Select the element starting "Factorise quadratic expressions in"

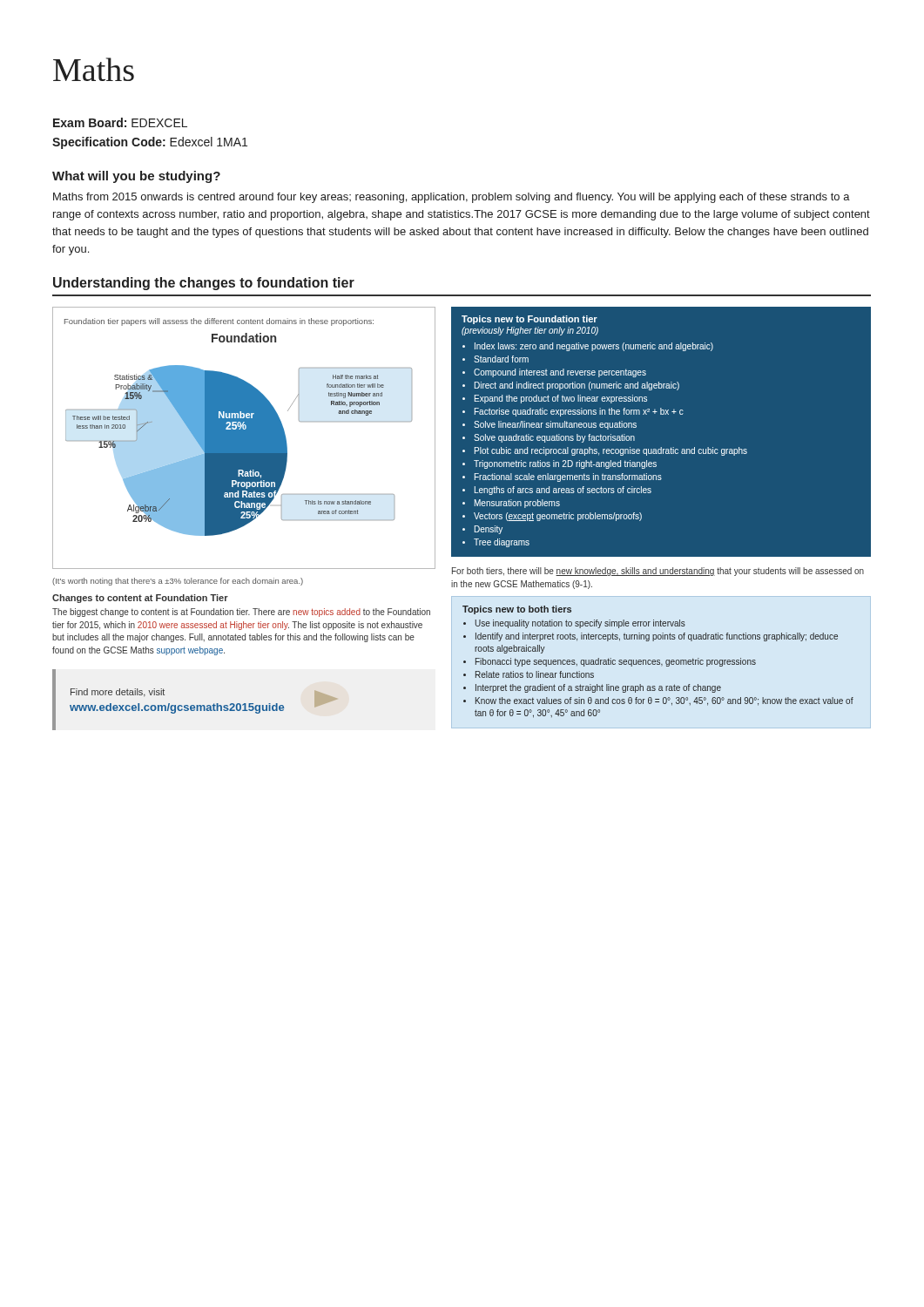pyautogui.click(x=579, y=412)
